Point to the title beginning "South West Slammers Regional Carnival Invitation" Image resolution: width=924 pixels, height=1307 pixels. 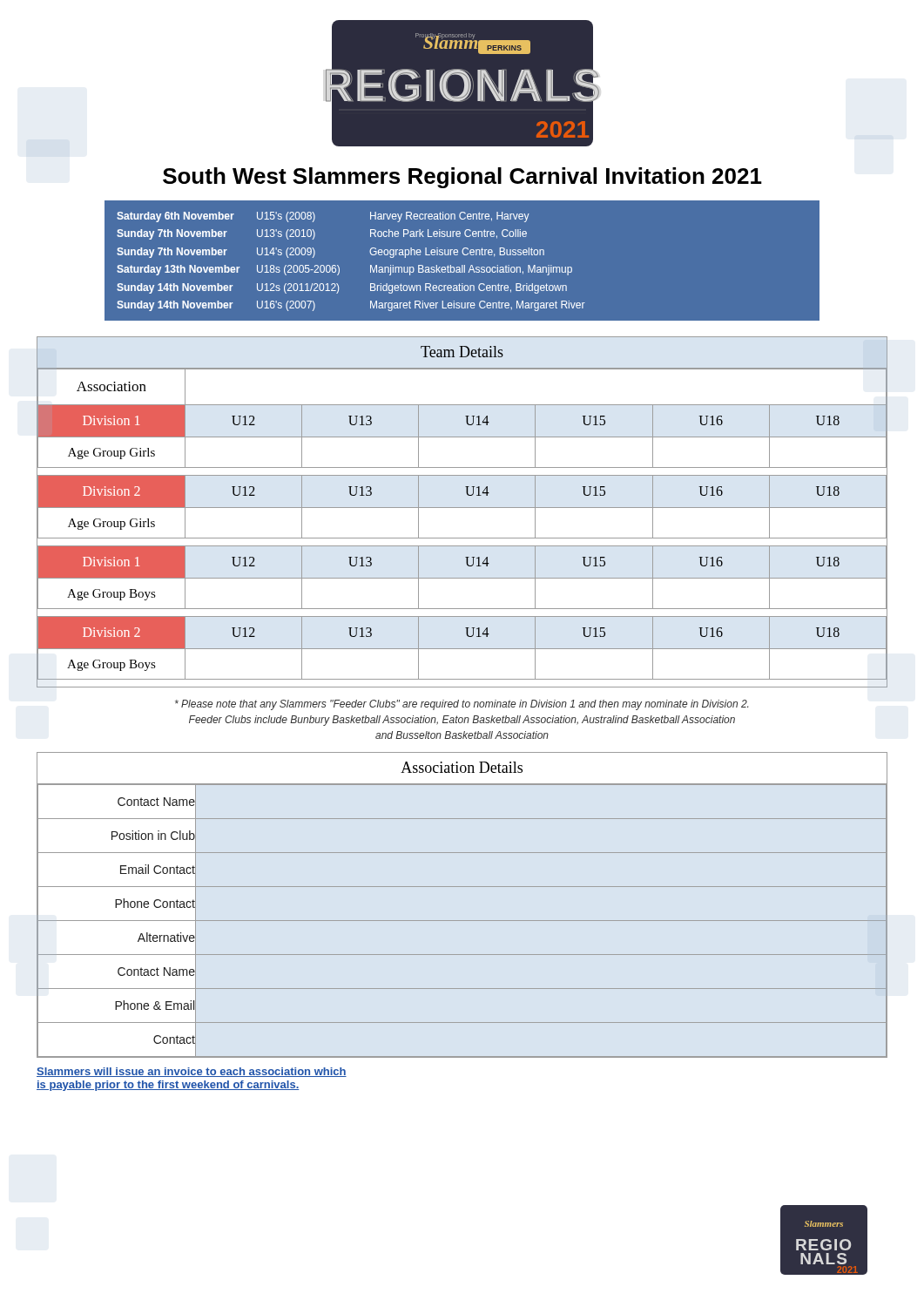pyautogui.click(x=462, y=176)
